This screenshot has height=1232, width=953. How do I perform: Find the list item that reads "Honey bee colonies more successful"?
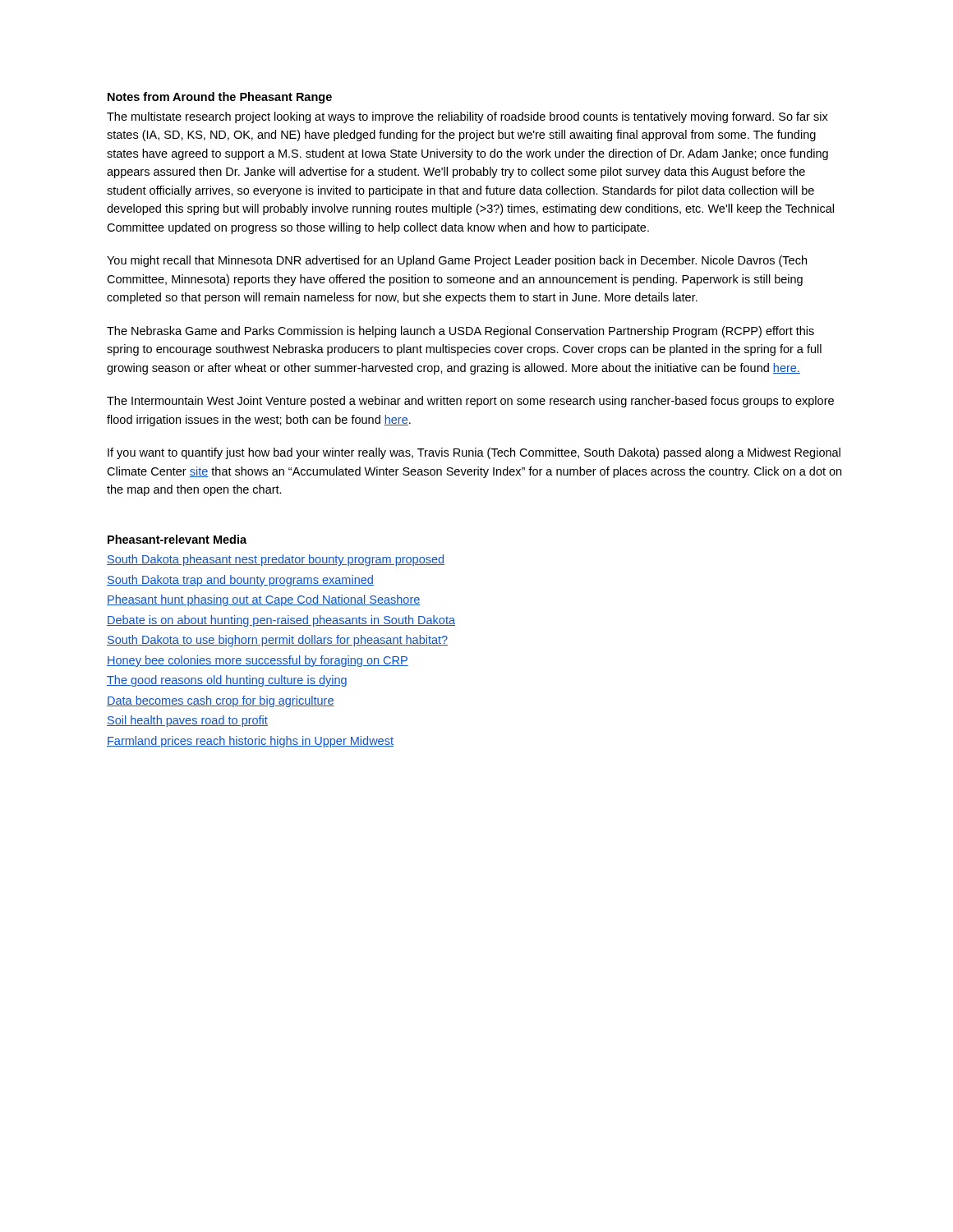tap(257, 660)
